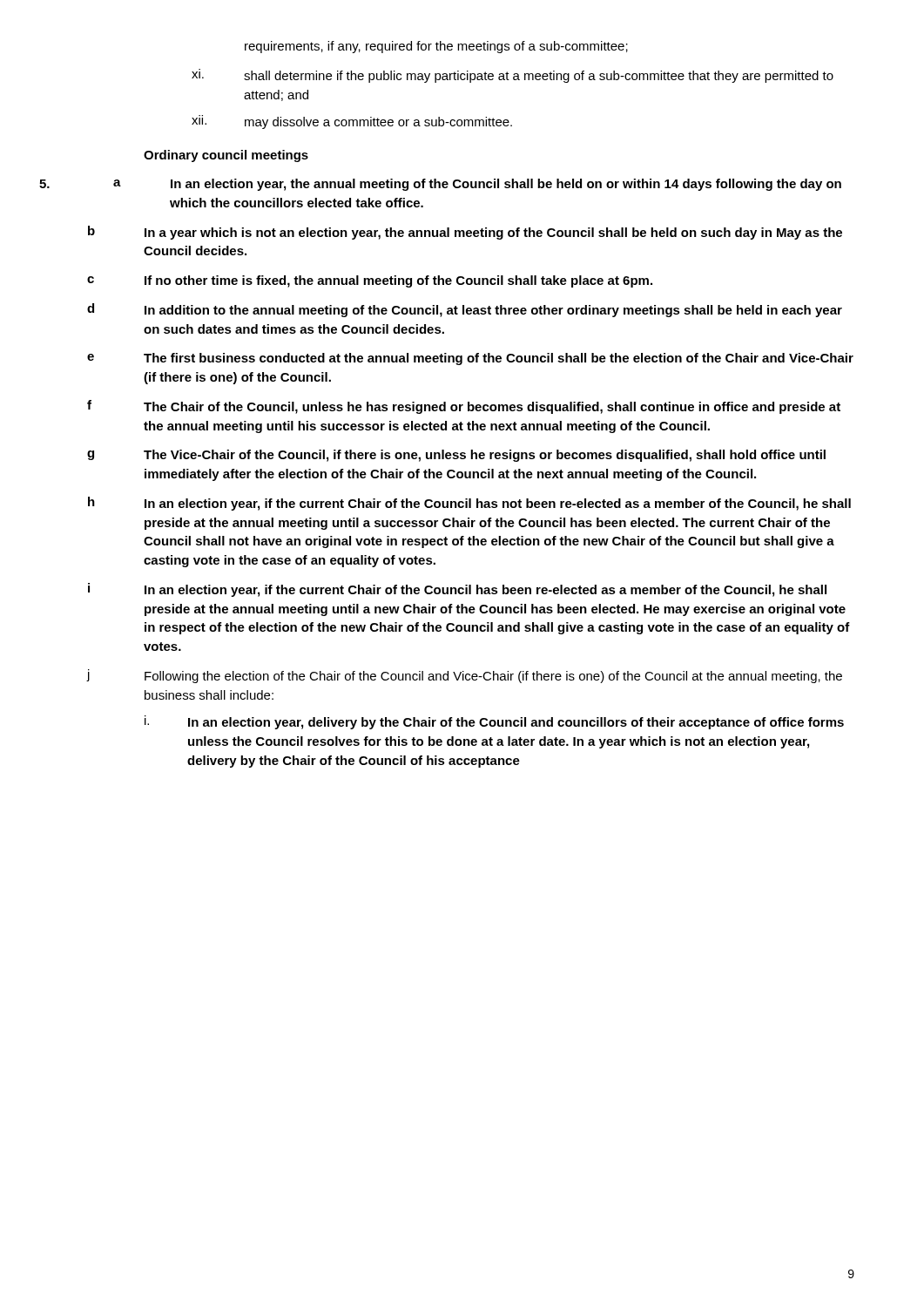The width and height of the screenshot is (924, 1307).
Task: Select the list item containing "d In addition to the annual meeting"
Action: tap(470, 319)
